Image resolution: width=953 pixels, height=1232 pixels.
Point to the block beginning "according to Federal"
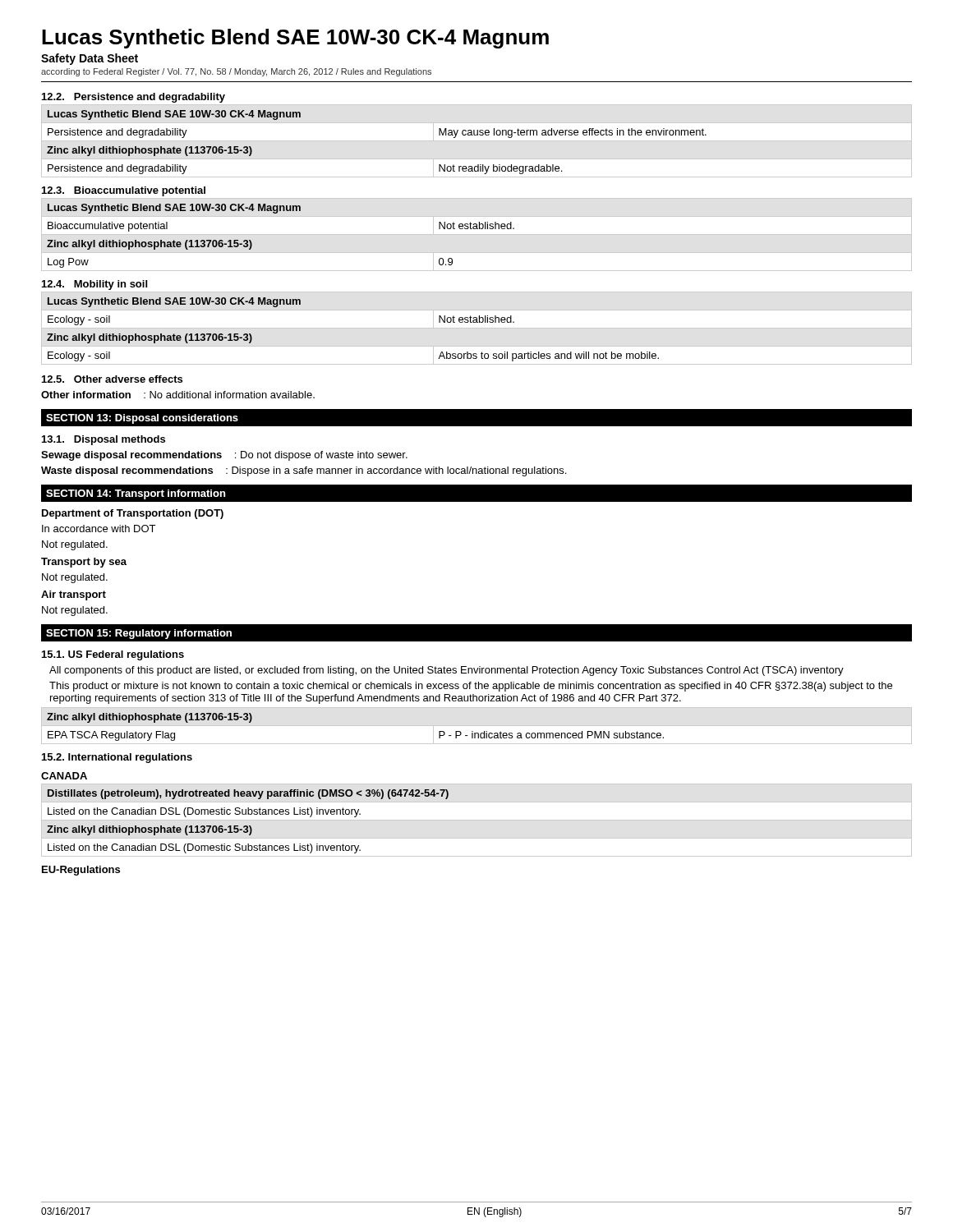tap(476, 74)
